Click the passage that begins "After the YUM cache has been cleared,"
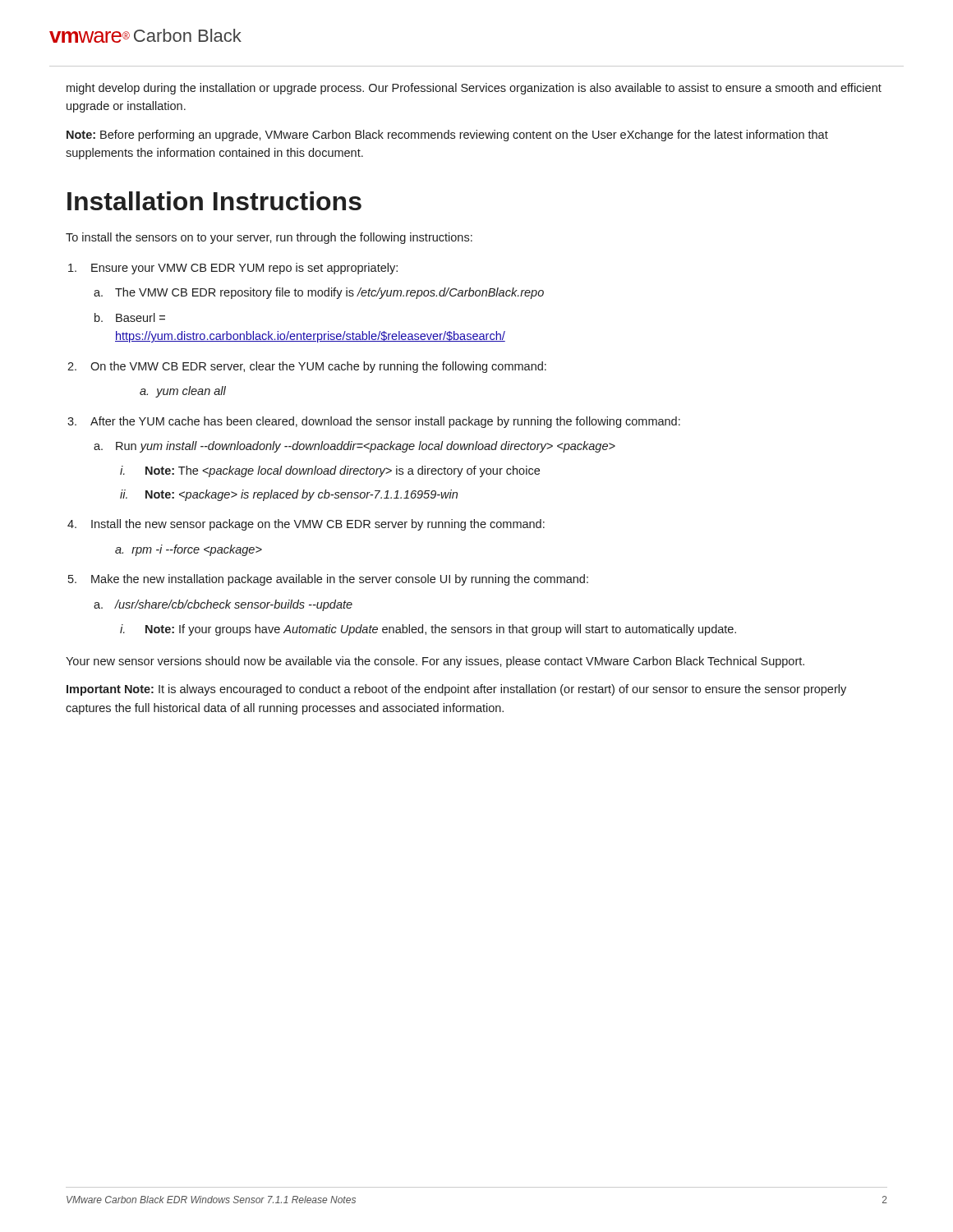Image resolution: width=953 pixels, height=1232 pixels. coord(489,459)
